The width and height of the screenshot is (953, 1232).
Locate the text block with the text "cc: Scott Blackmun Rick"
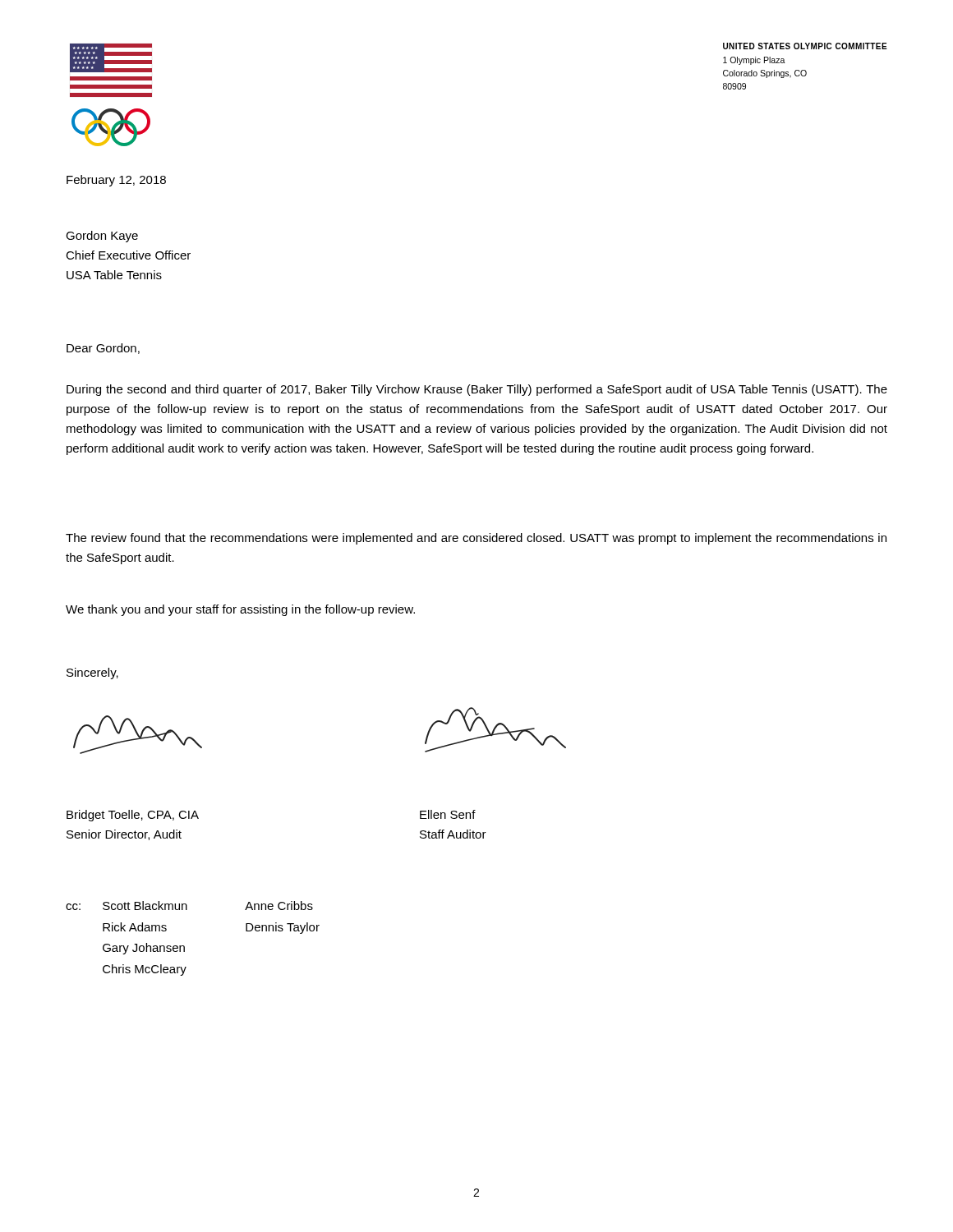point(189,906)
